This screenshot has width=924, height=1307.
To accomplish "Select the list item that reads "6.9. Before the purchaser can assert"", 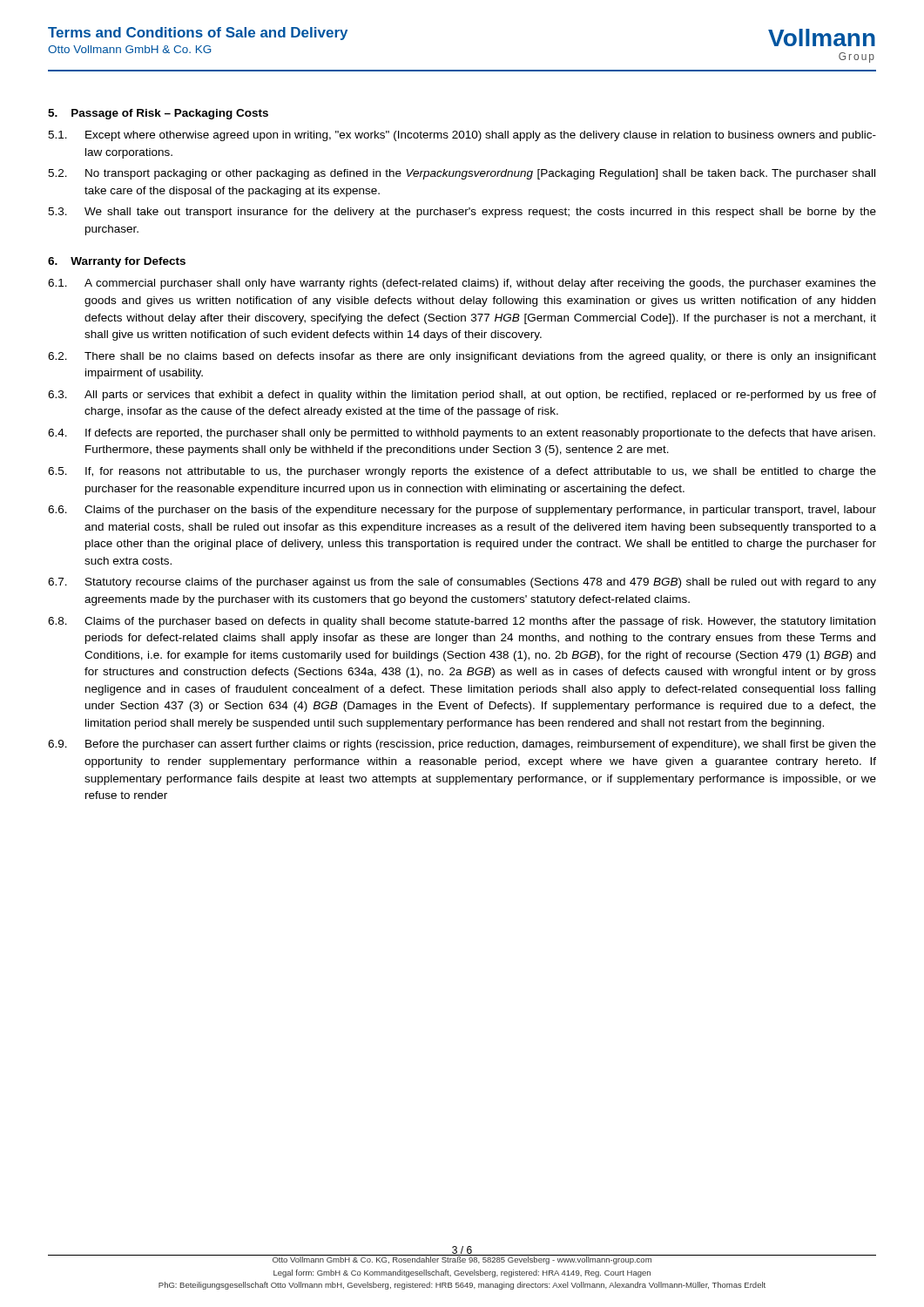I will coord(462,770).
